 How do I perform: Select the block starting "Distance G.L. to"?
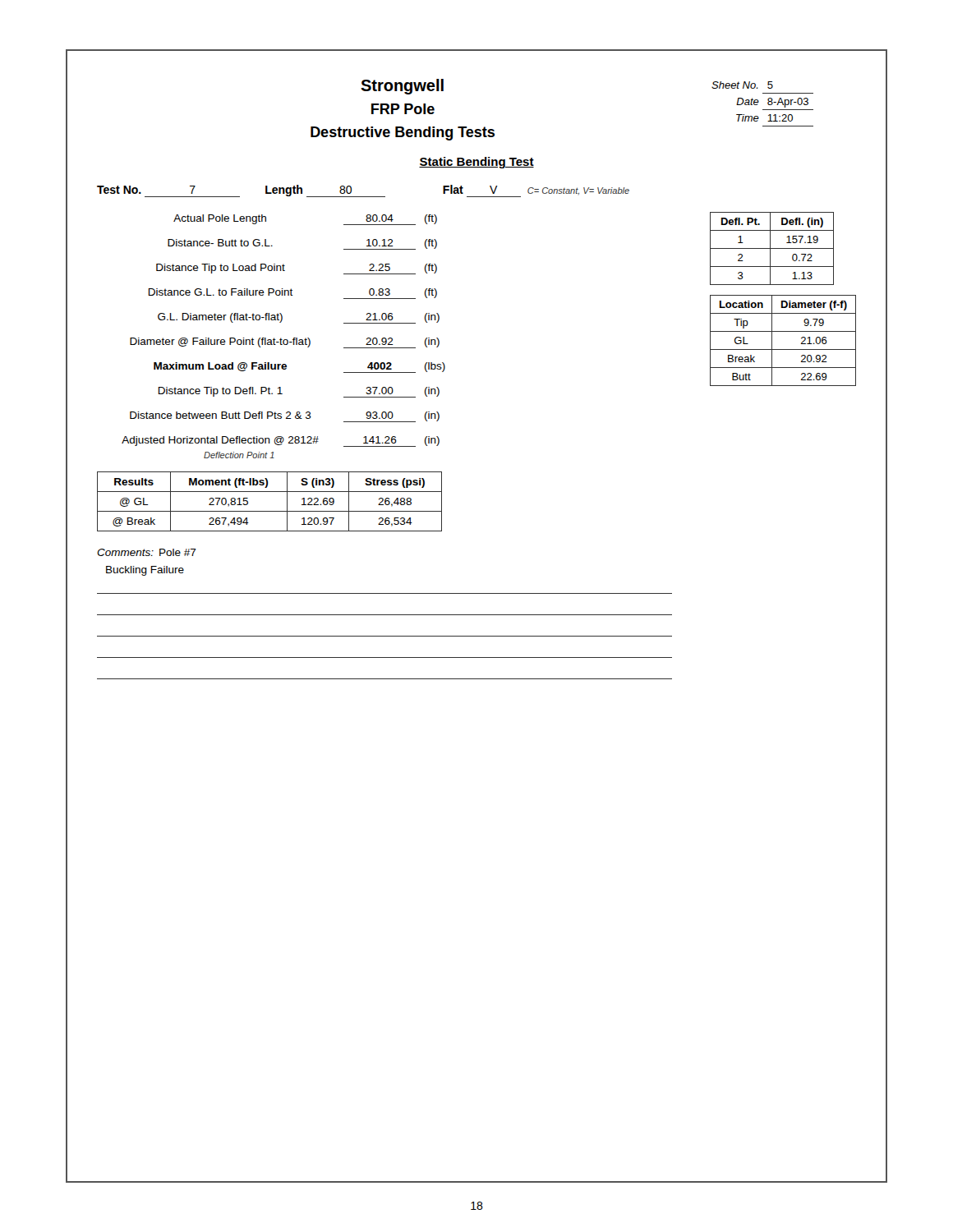[267, 293]
